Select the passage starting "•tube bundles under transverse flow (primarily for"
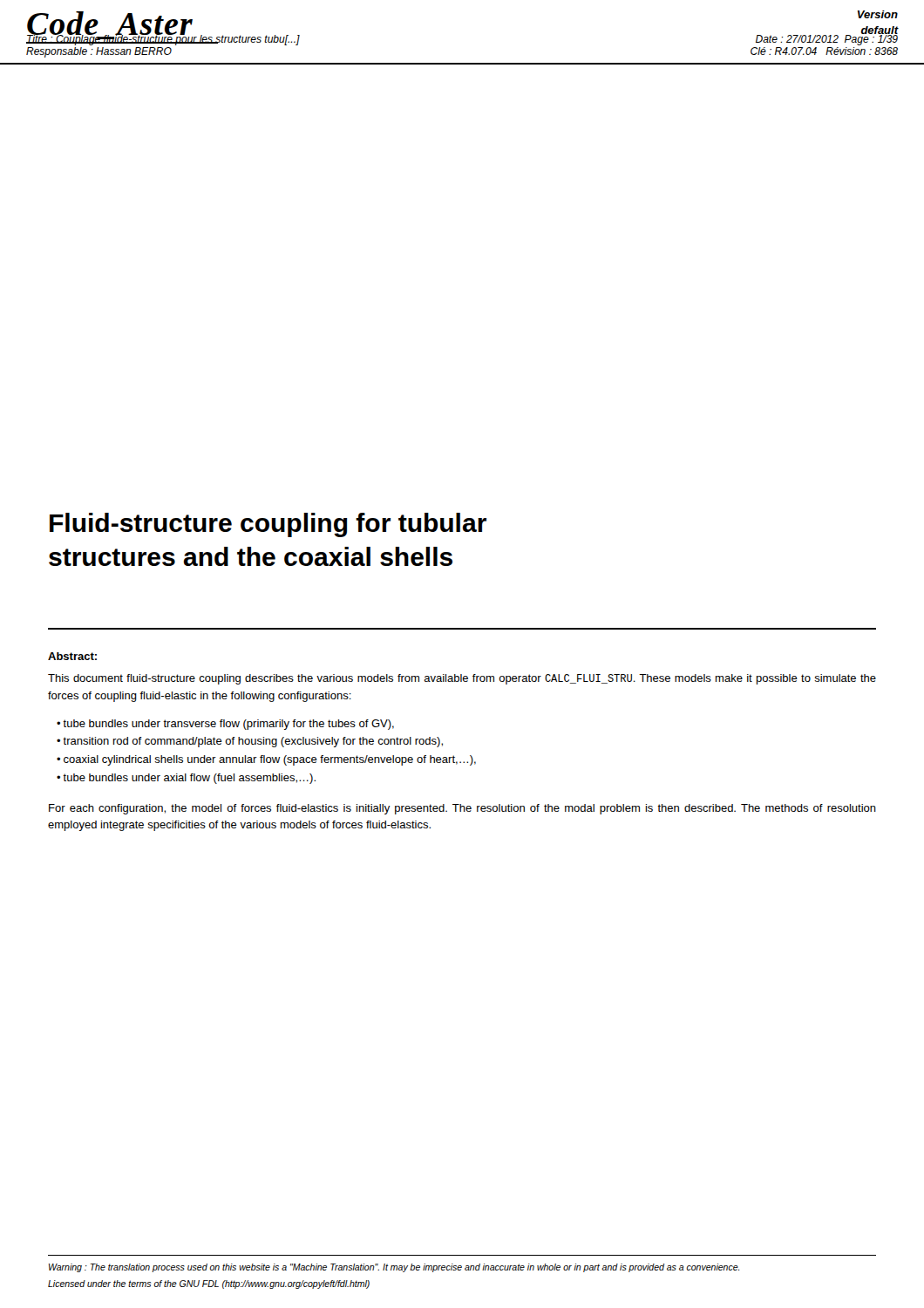 pyautogui.click(x=226, y=724)
